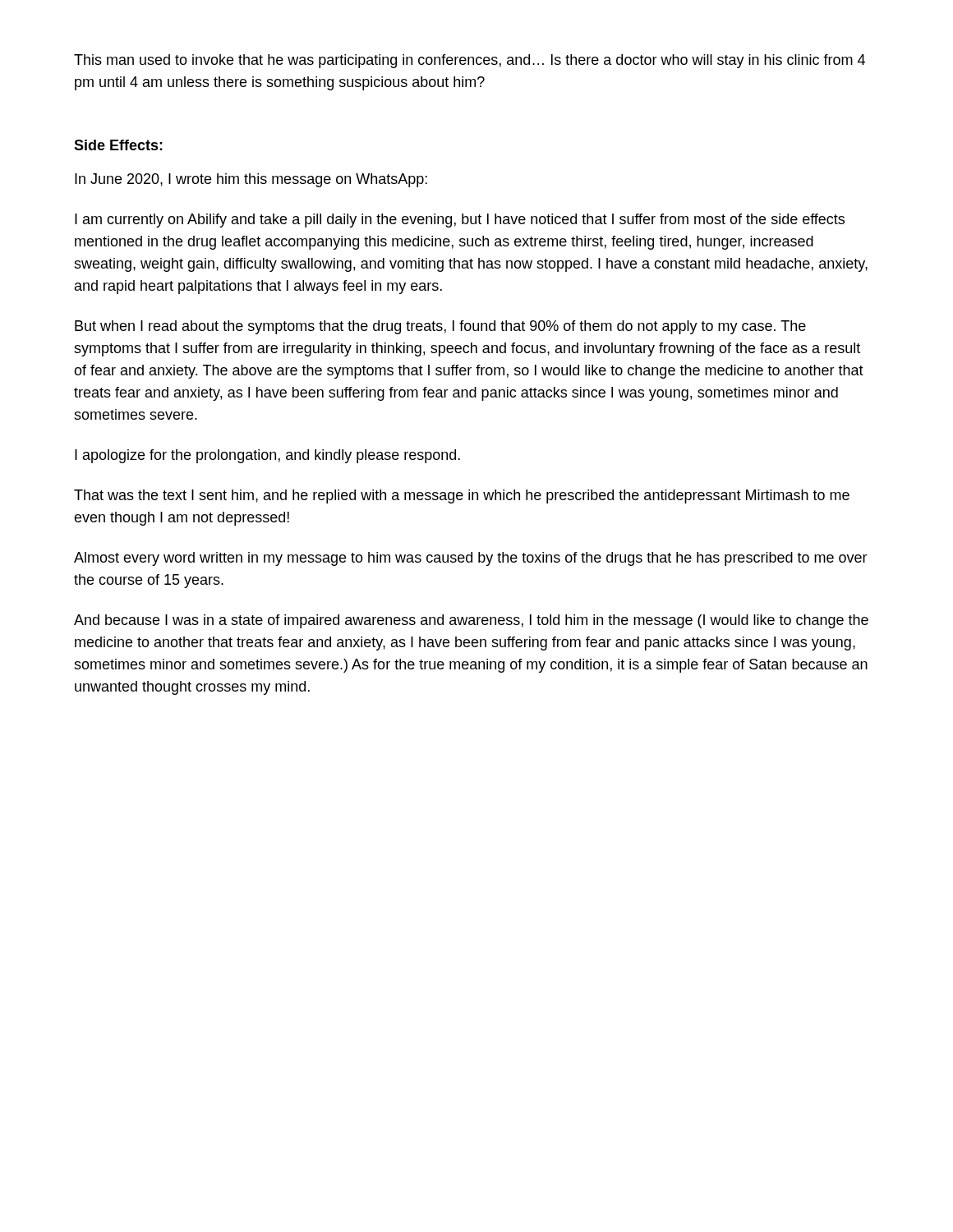Locate the text block that reads "That was the text I sent him,"

(x=462, y=506)
